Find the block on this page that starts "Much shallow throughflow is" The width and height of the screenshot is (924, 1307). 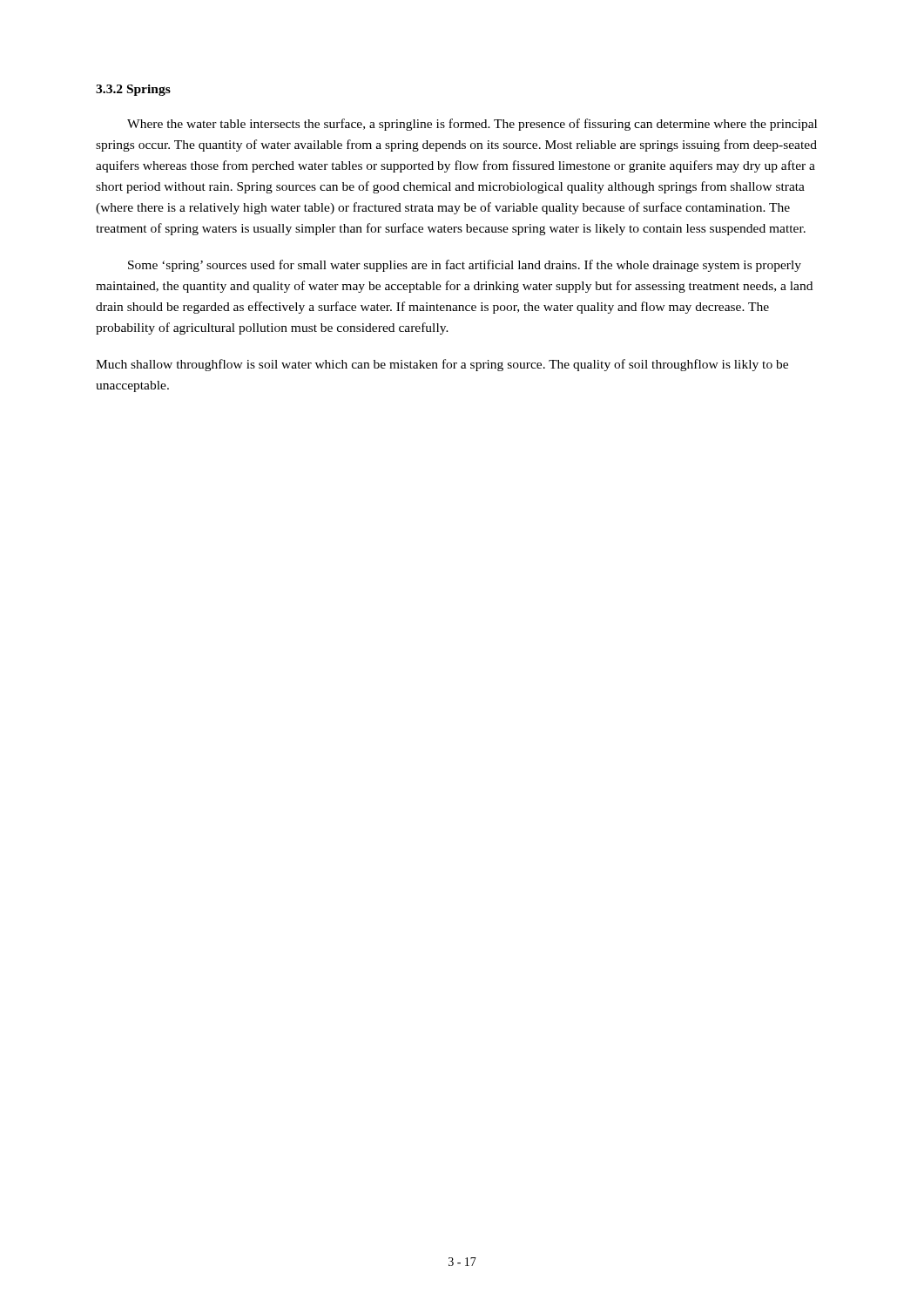442,374
